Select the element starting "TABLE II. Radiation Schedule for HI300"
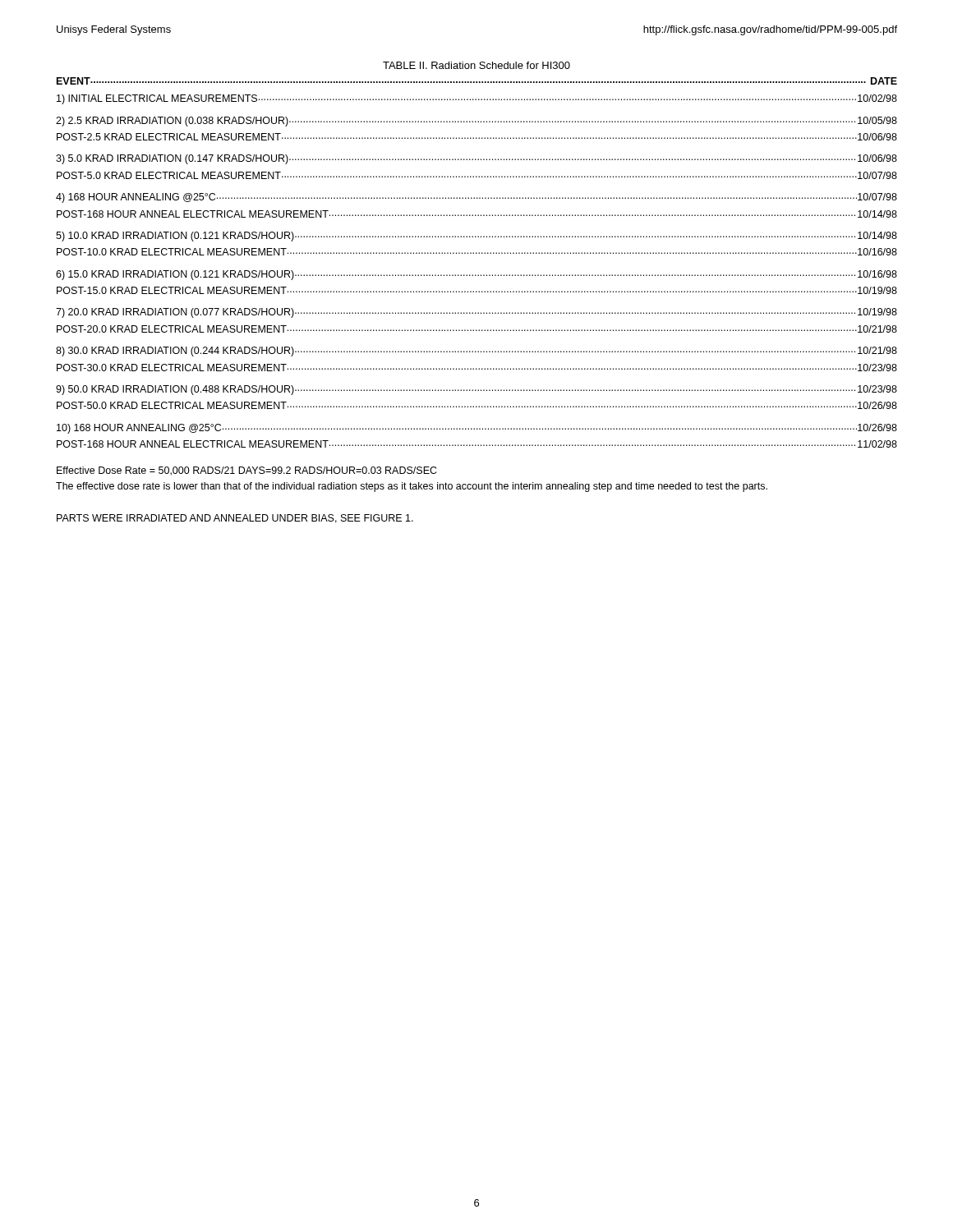Screen dimensions: 1232x953 click(476, 65)
